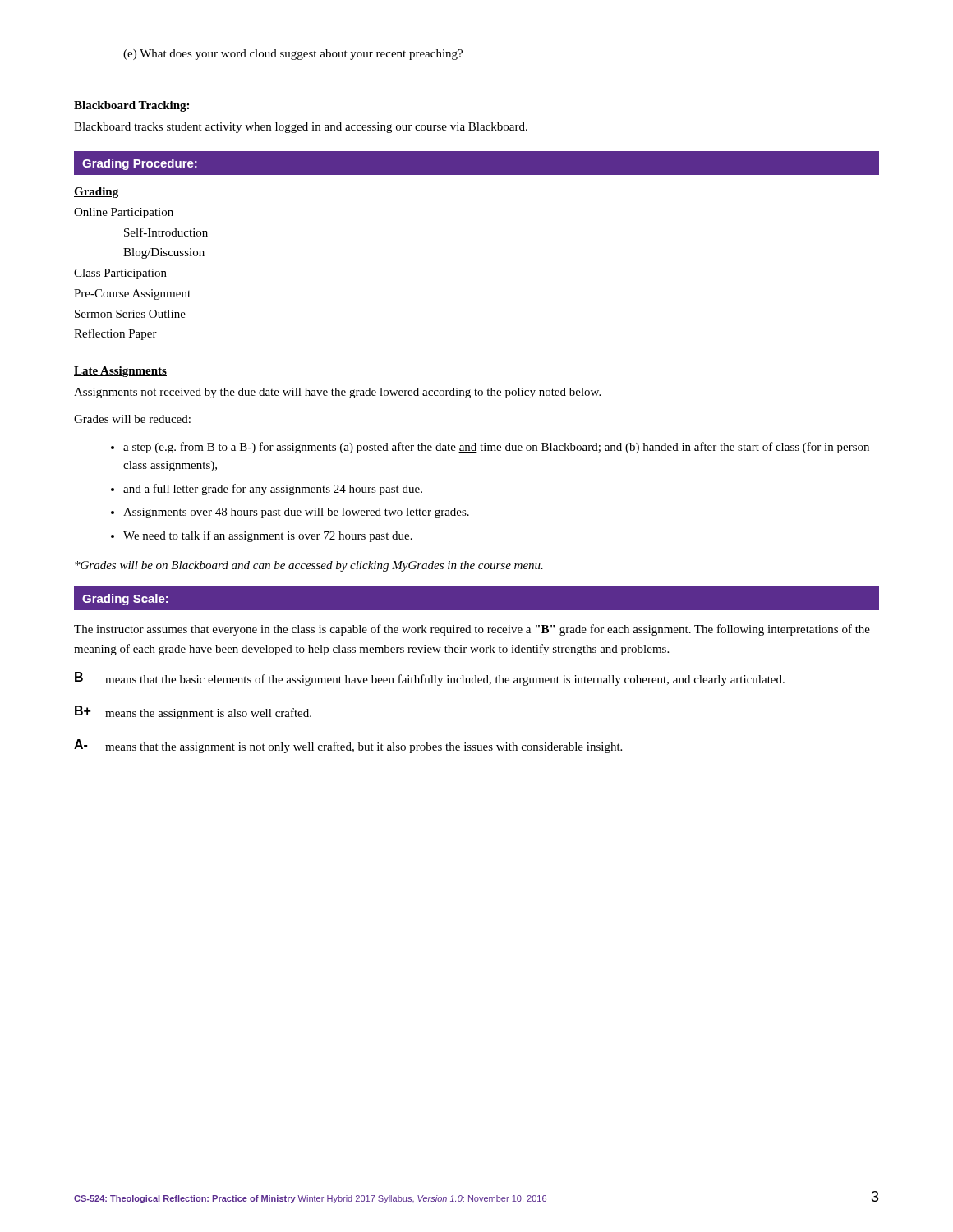Where is the passage that starts "The instructor assumes that everyone"?
This screenshot has width=953, height=1232.
(x=476, y=639)
